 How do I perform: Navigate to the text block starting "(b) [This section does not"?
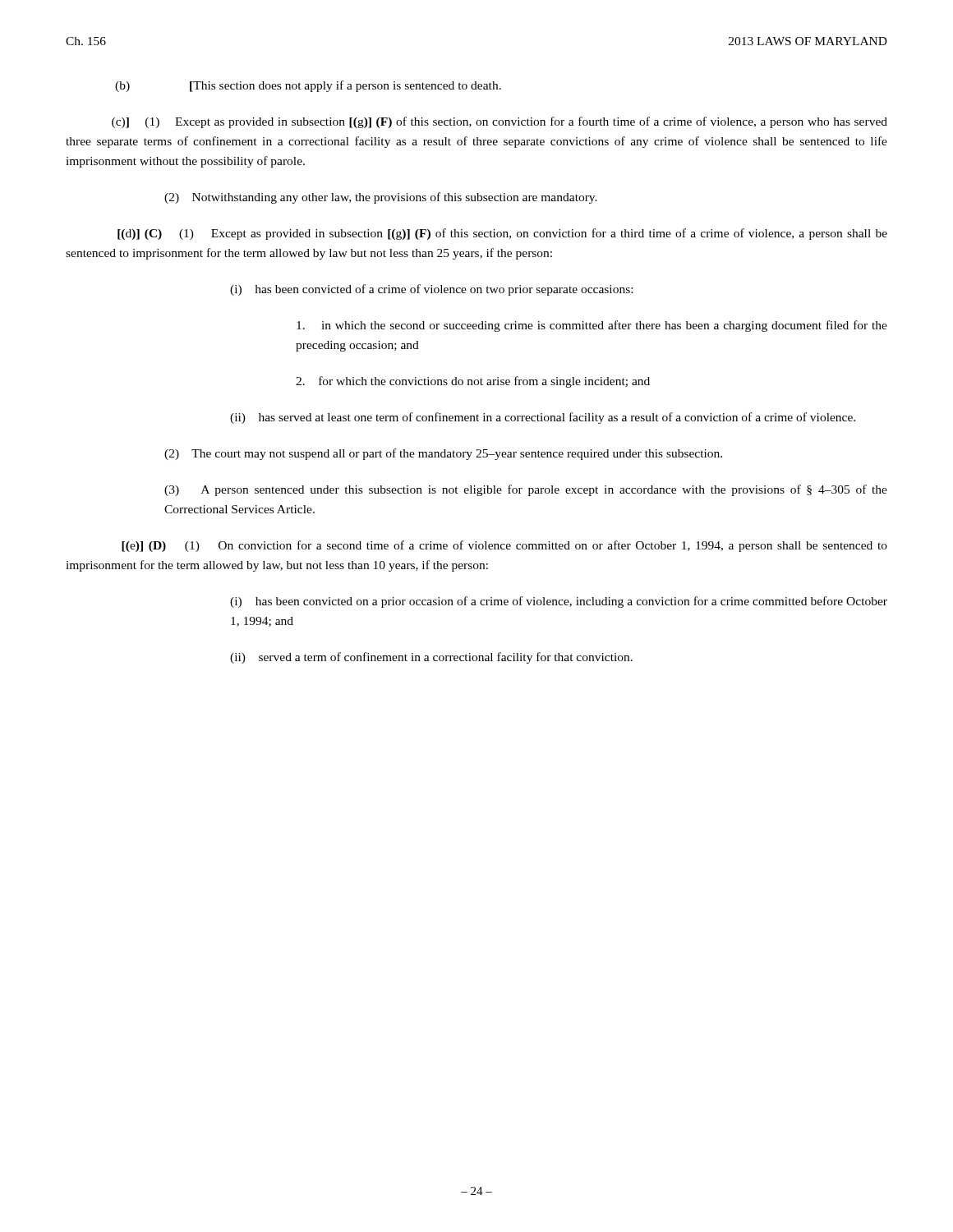pyautogui.click(x=476, y=85)
